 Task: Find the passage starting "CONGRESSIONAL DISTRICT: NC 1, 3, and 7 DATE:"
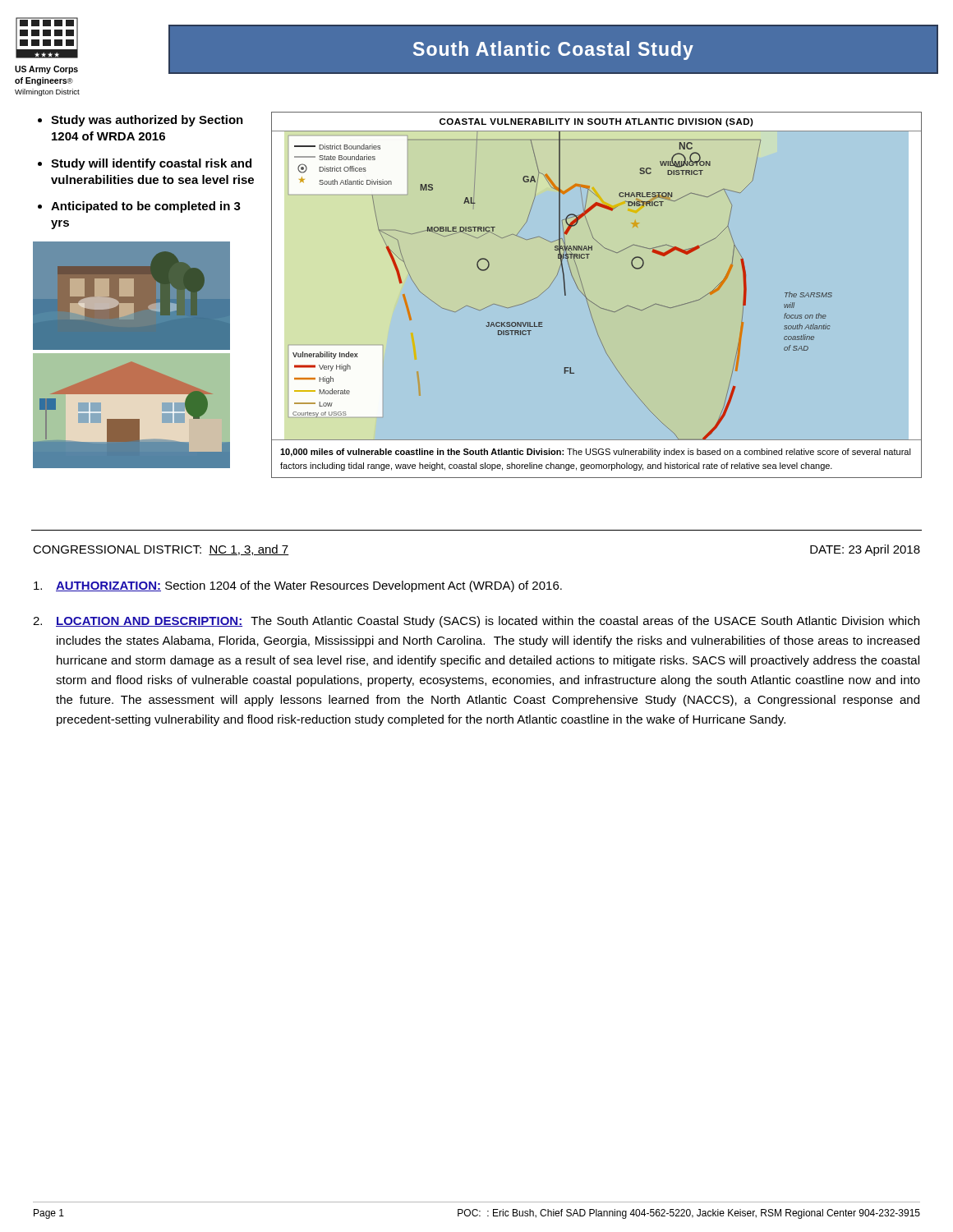[160, 550]
